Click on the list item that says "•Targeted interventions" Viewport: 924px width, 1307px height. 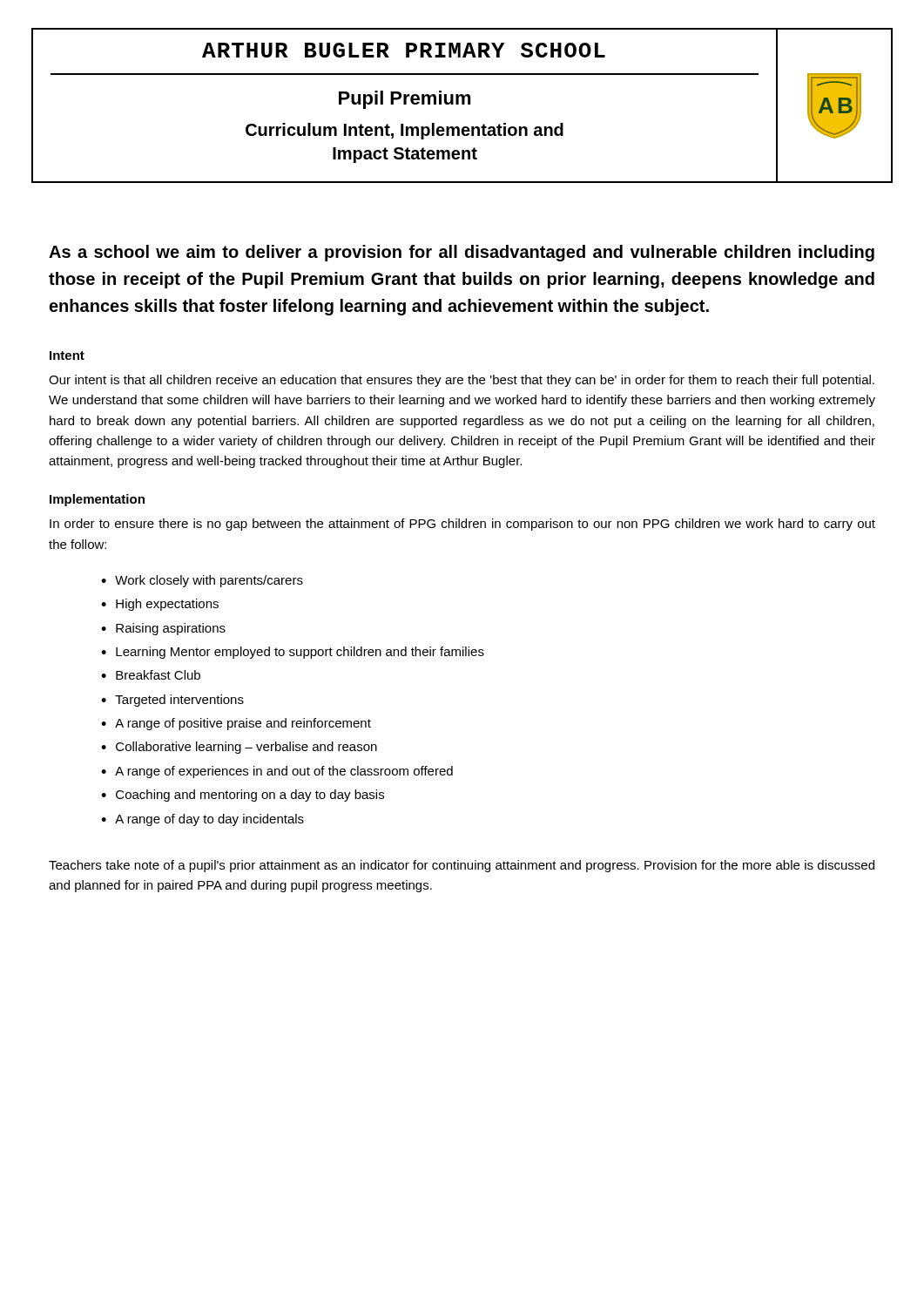point(172,701)
